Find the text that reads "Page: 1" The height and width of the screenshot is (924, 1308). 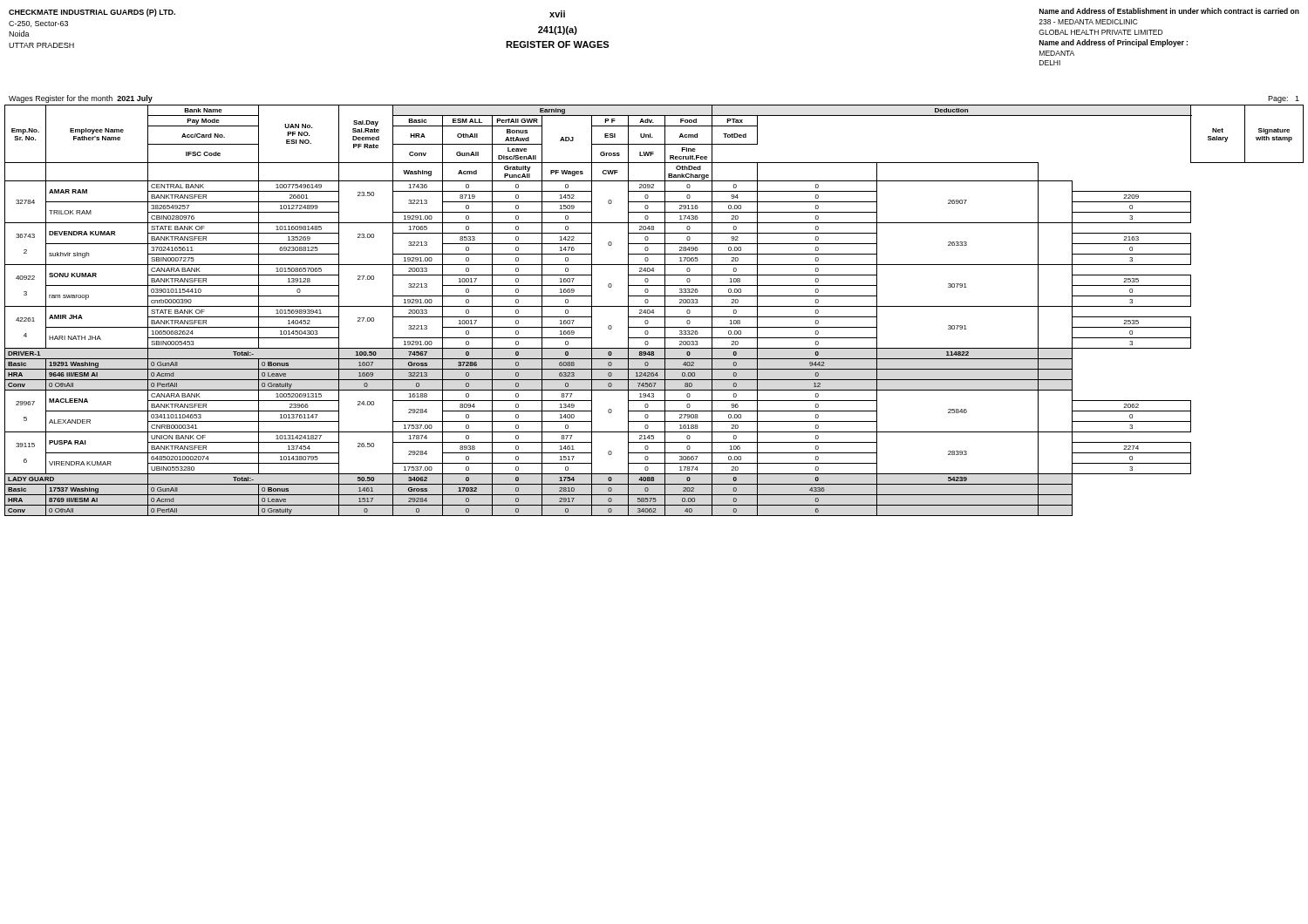1284,98
